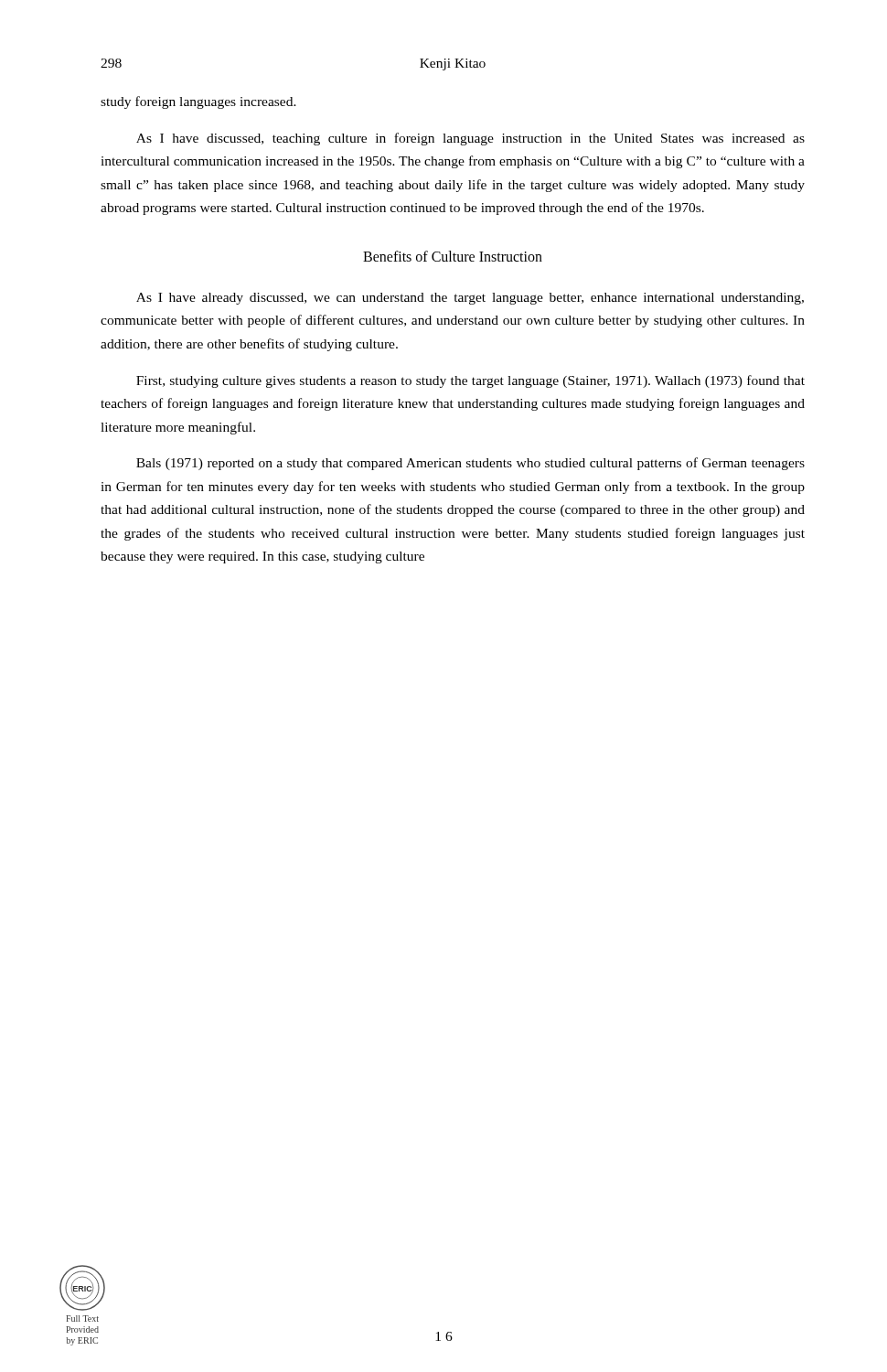Click on the text starting "First, studying culture gives students a reason to"
Image resolution: width=887 pixels, height=1372 pixels.
tap(453, 403)
